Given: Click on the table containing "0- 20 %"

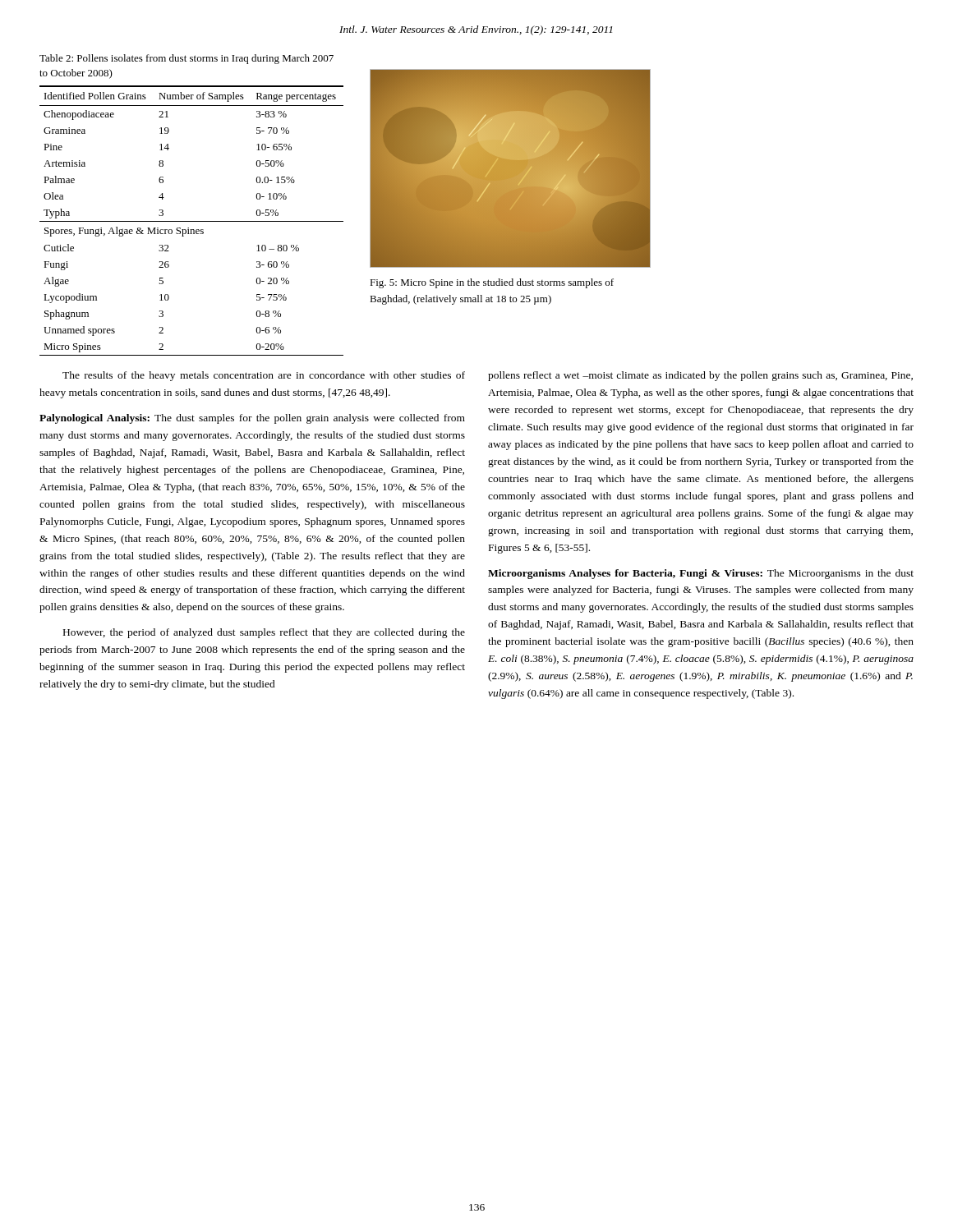Looking at the screenshot, I should 191,221.
